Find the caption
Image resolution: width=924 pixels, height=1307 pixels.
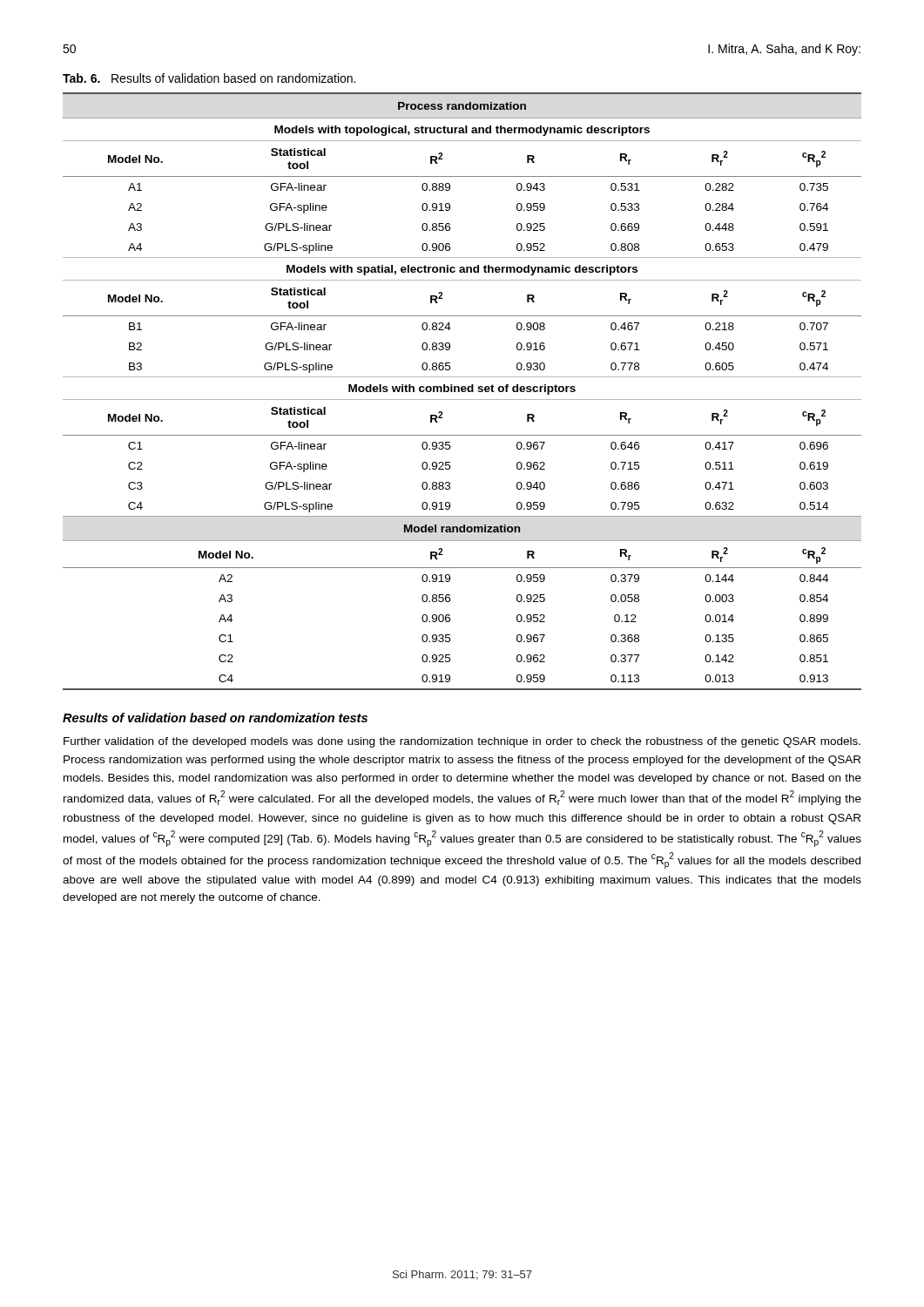coord(210,78)
